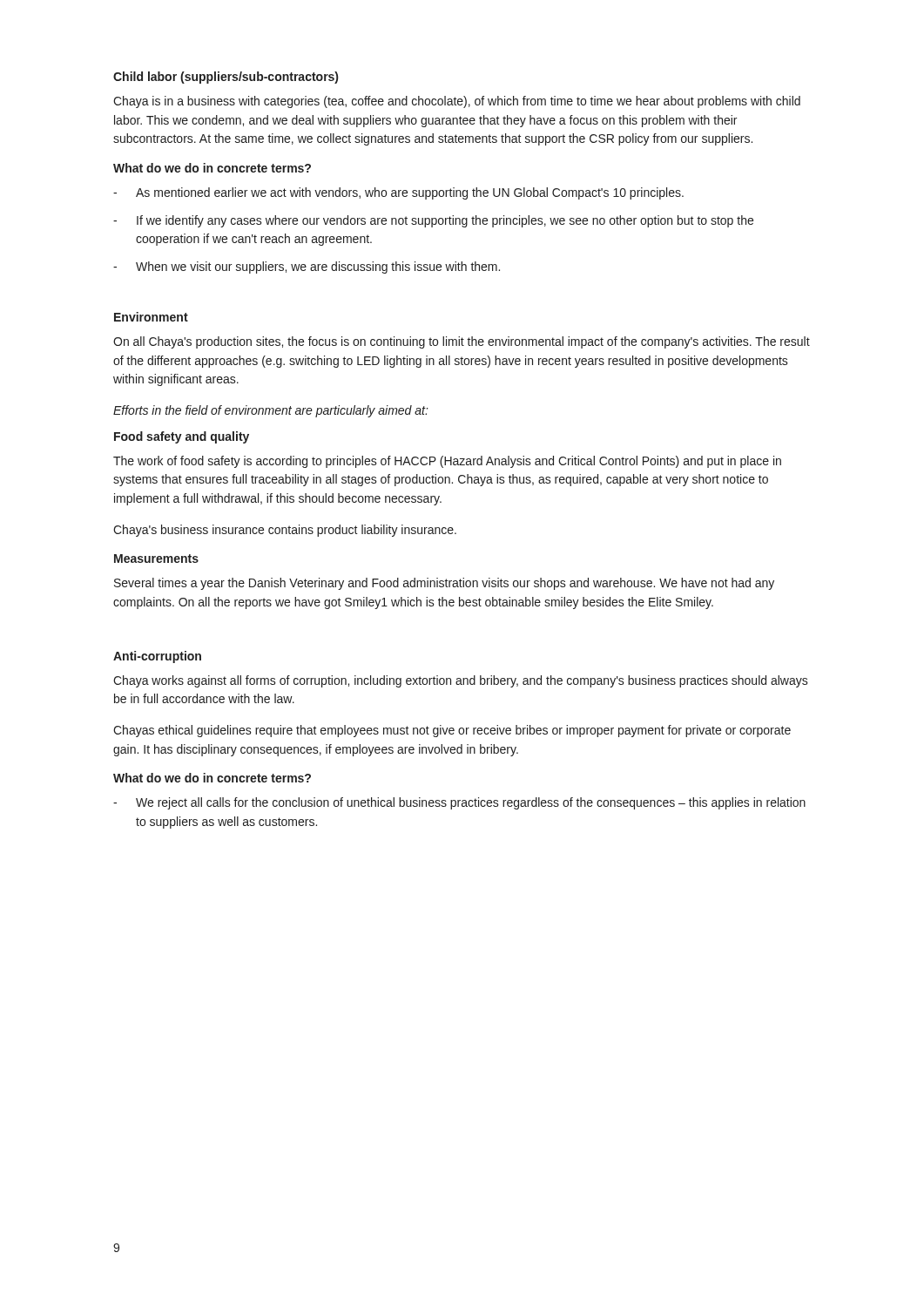Locate the region starting "On all Chaya's production sites, the"
924x1307 pixels.
461,360
